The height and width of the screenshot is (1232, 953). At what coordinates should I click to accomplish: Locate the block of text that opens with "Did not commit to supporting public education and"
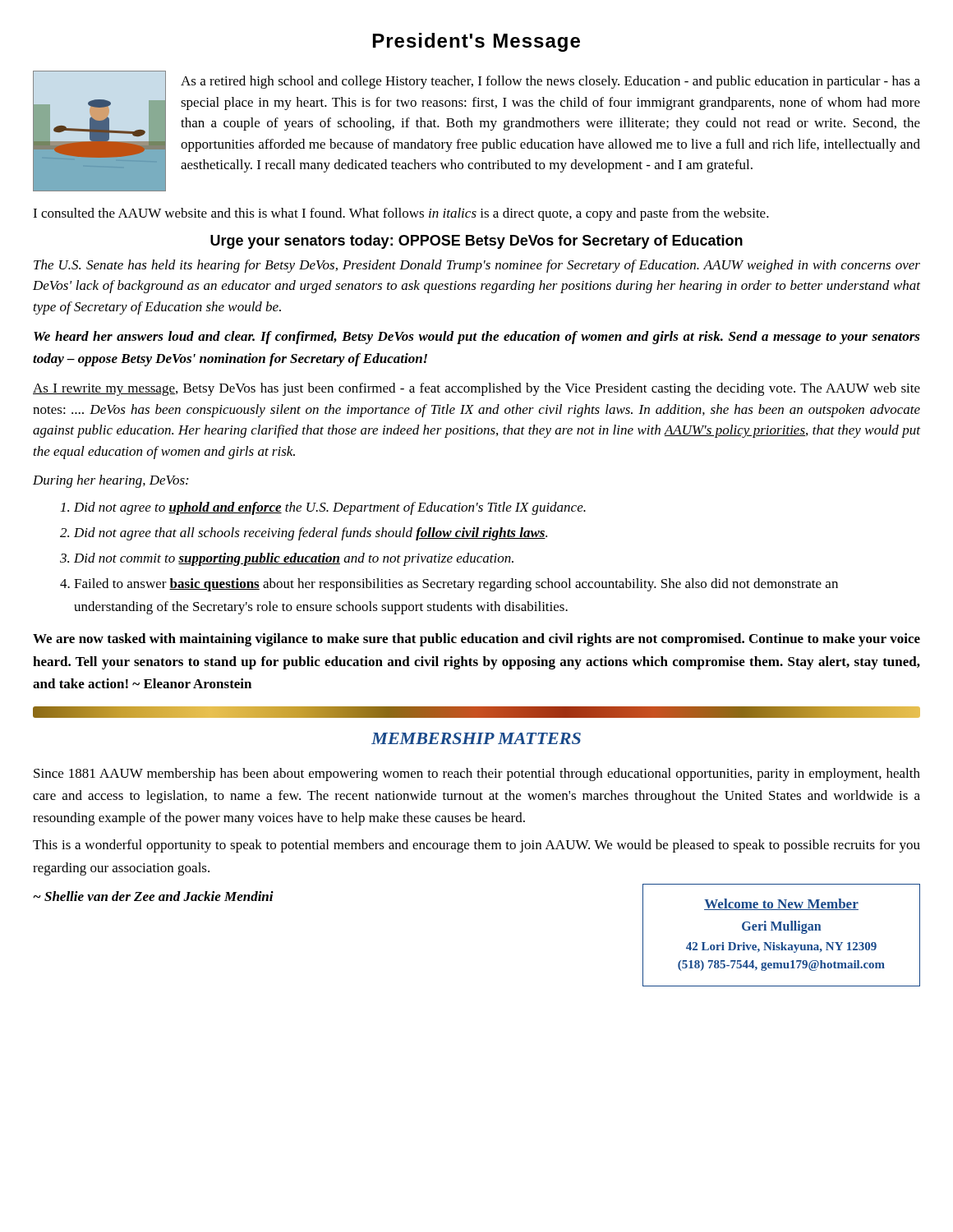pyautogui.click(x=294, y=558)
